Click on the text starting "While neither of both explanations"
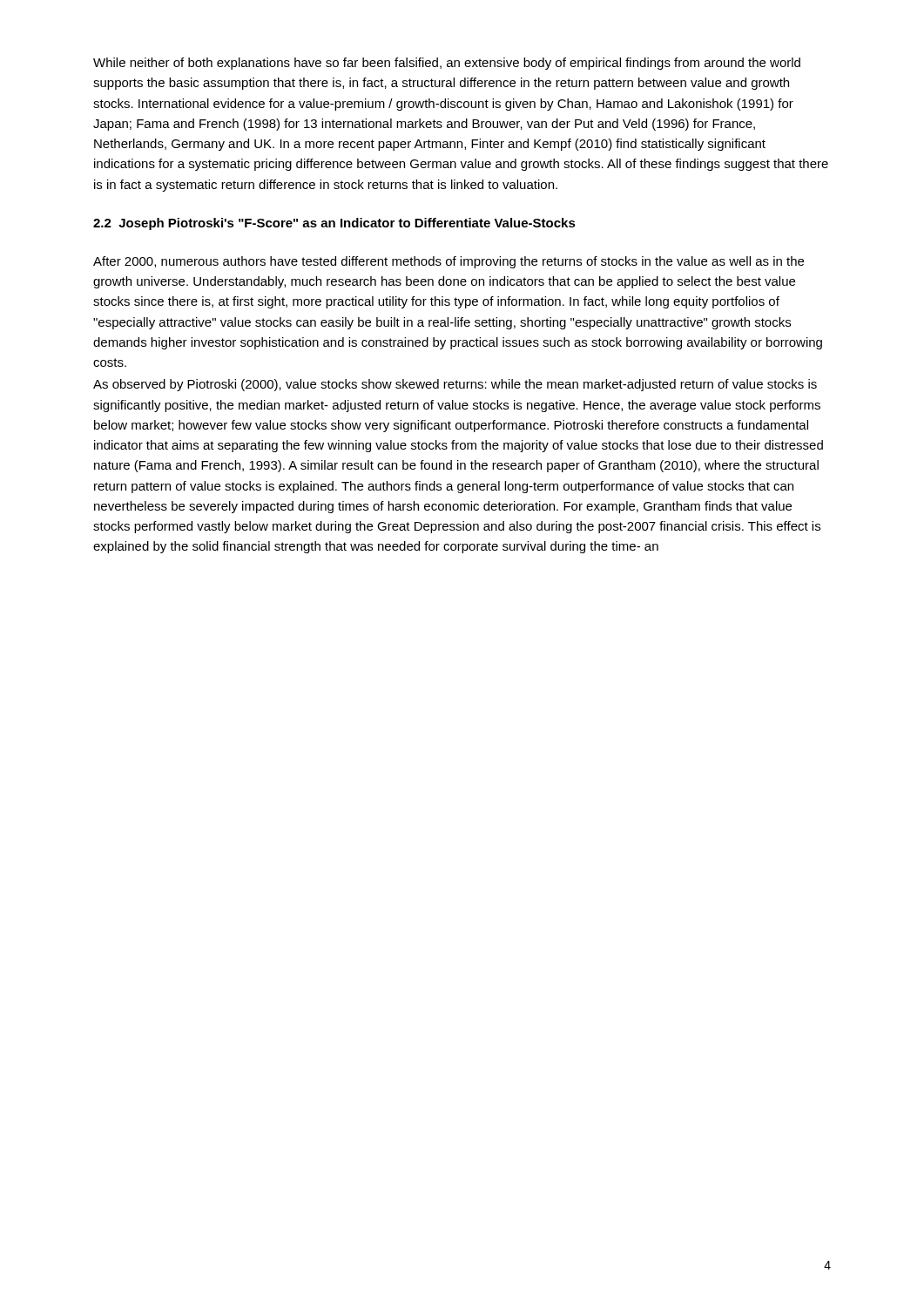The height and width of the screenshot is (1307, 924). (x=461, y=123)
